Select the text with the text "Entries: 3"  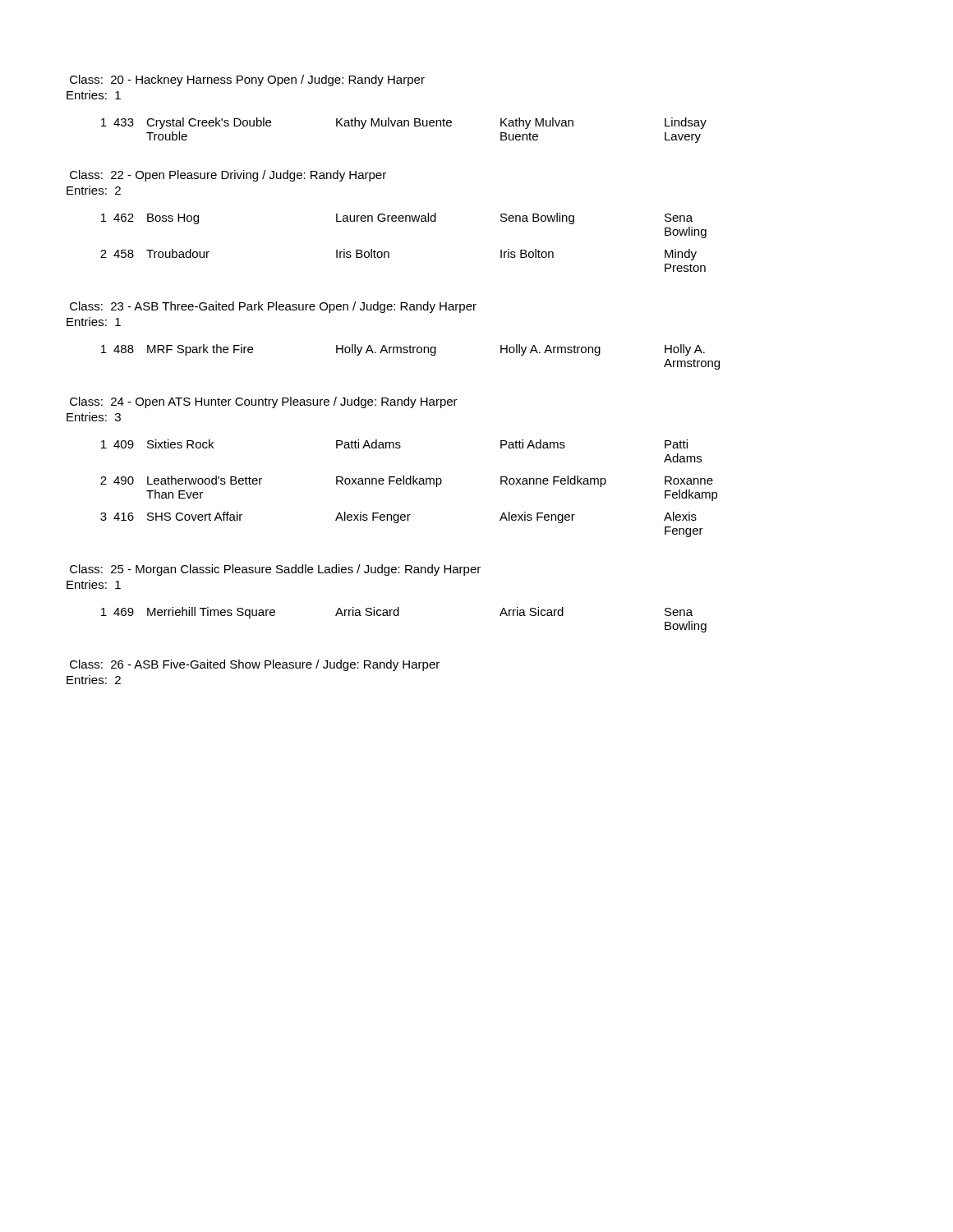coord(93,417)
